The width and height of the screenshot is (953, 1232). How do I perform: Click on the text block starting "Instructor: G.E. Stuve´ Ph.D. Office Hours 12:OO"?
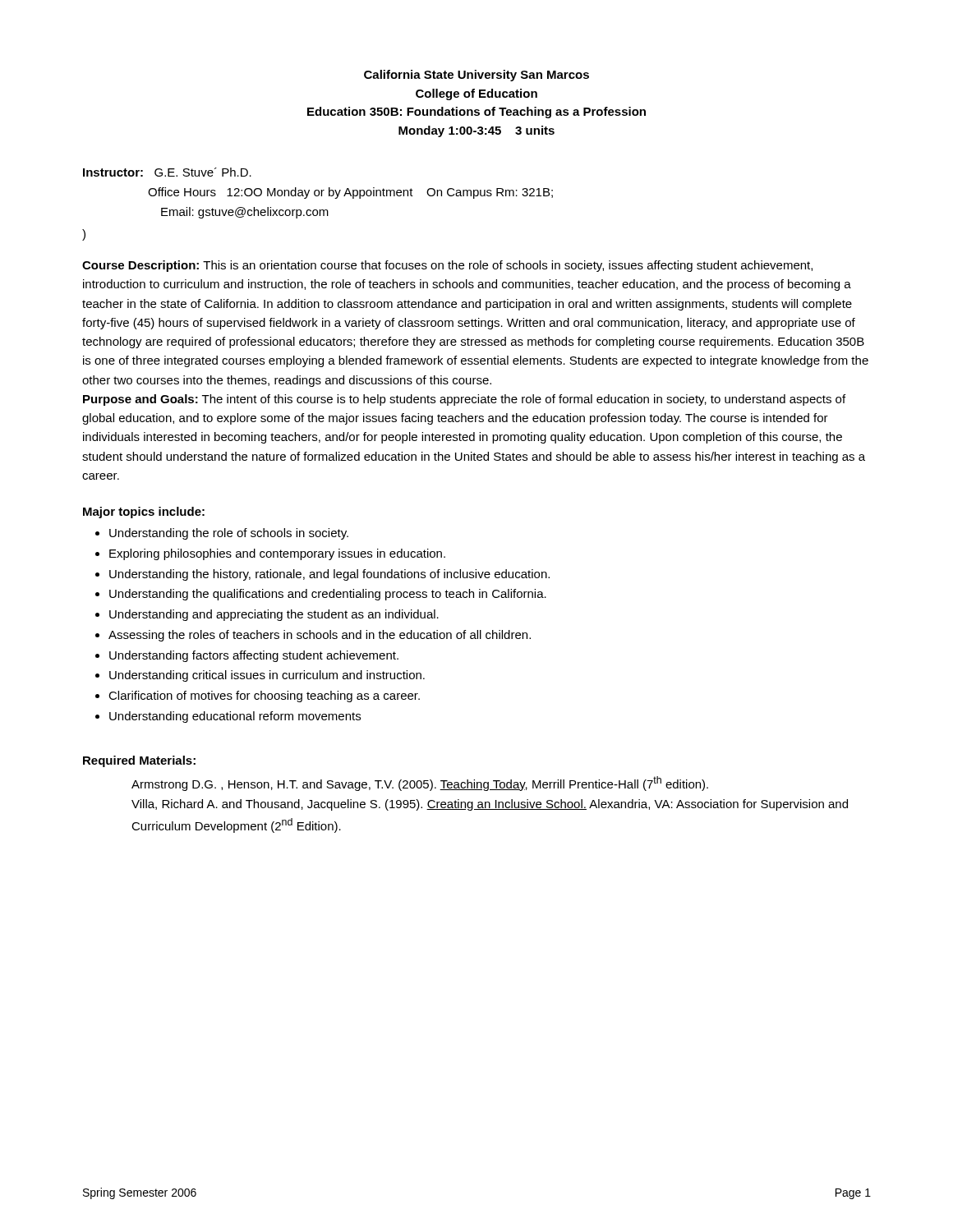(476, 192)
